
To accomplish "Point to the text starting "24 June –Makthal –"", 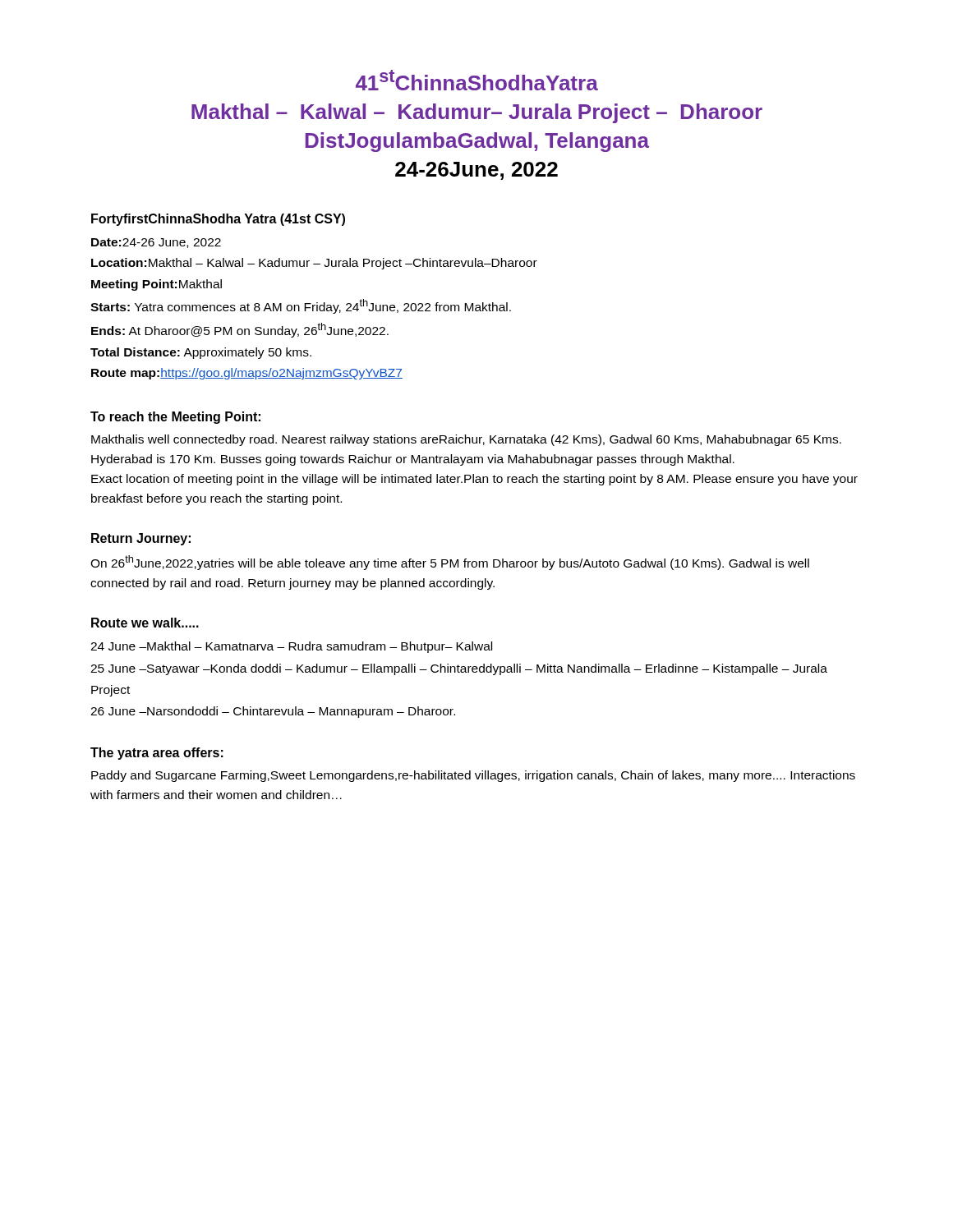I will click(x=292, y=646).
